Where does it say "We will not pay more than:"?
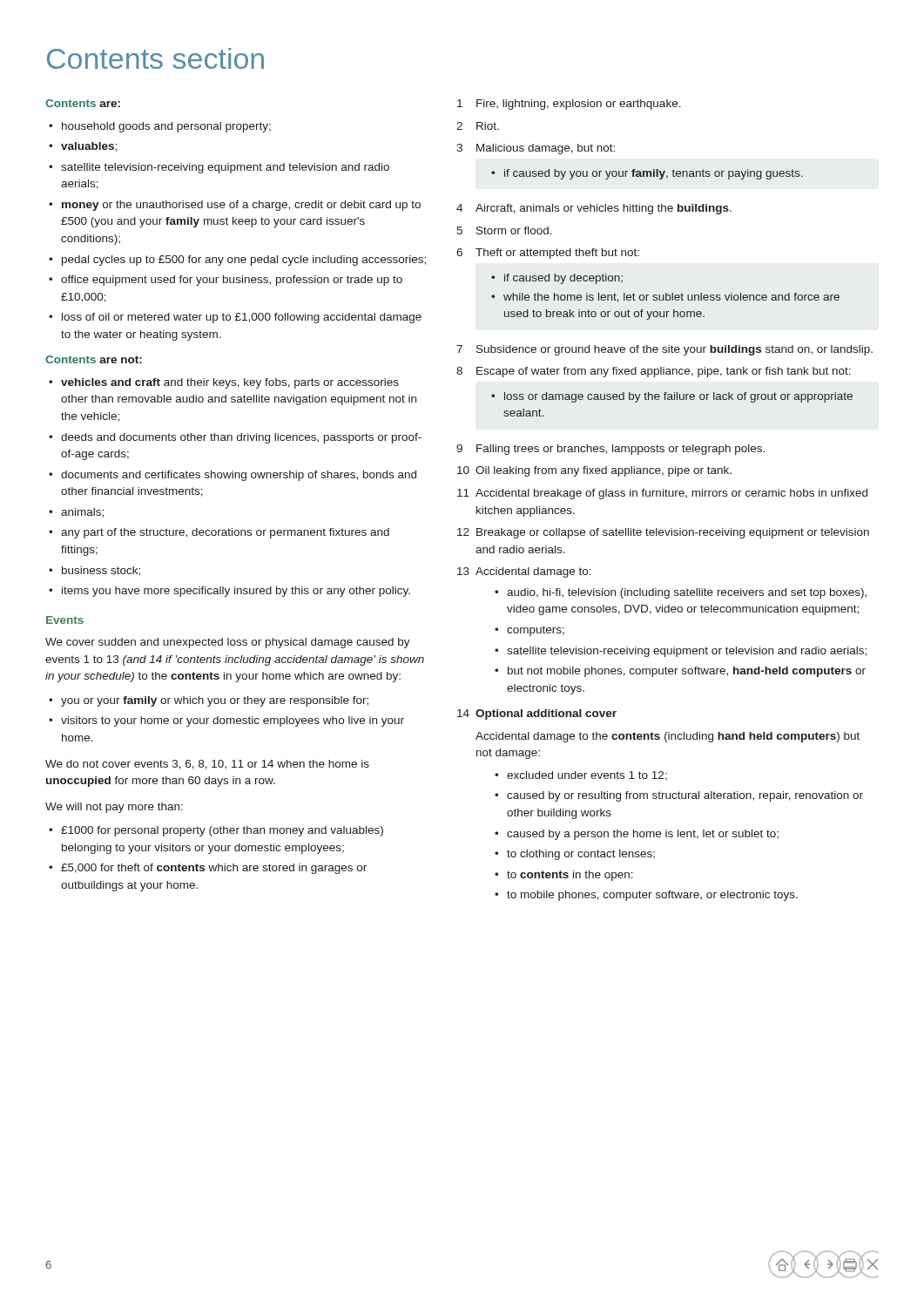Screen dimensions: 1307x924 click(x=114, y=808)
